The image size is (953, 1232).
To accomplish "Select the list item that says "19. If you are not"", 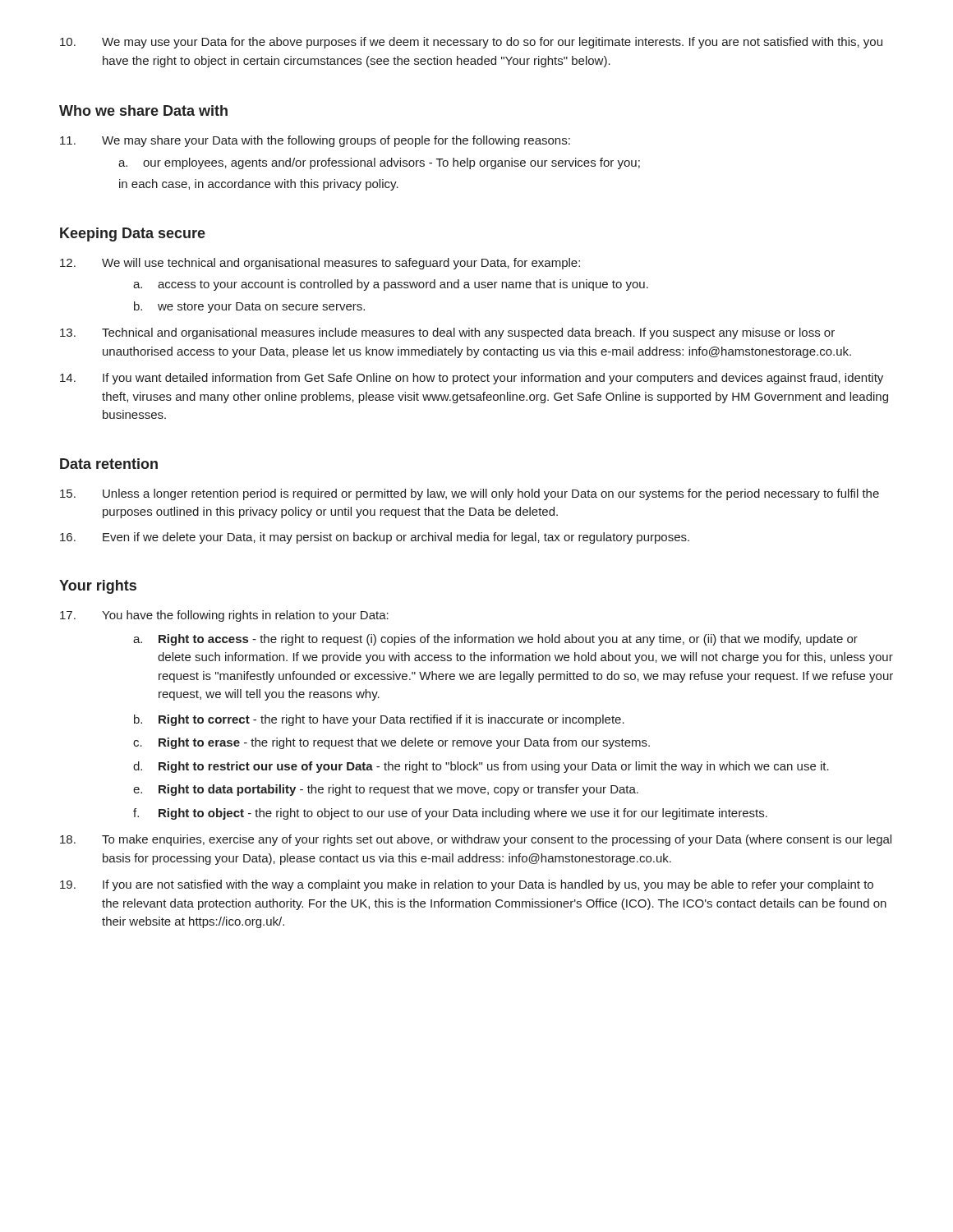I will 476,903.
